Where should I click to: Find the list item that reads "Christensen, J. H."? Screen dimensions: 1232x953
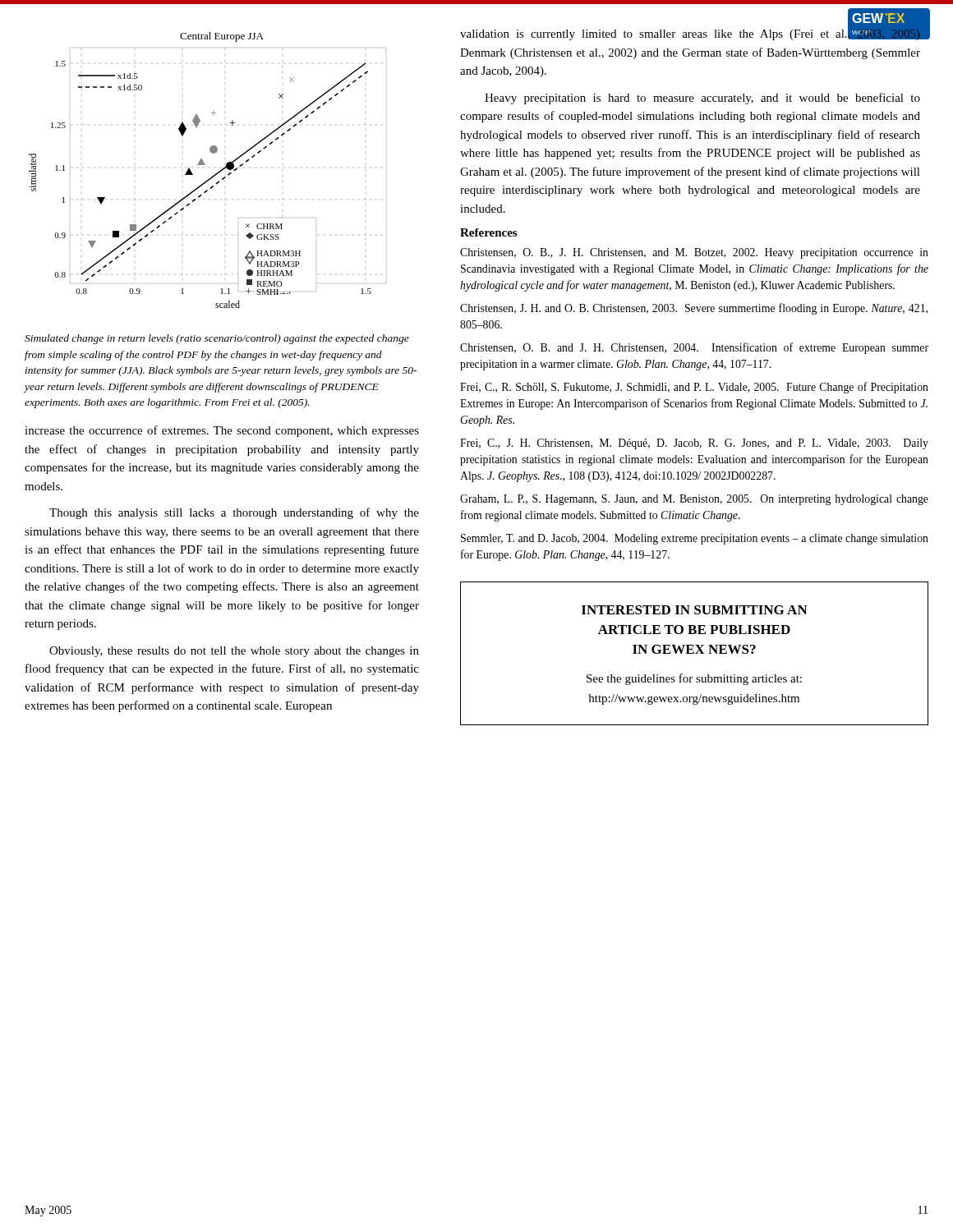[x=694, y=317]
